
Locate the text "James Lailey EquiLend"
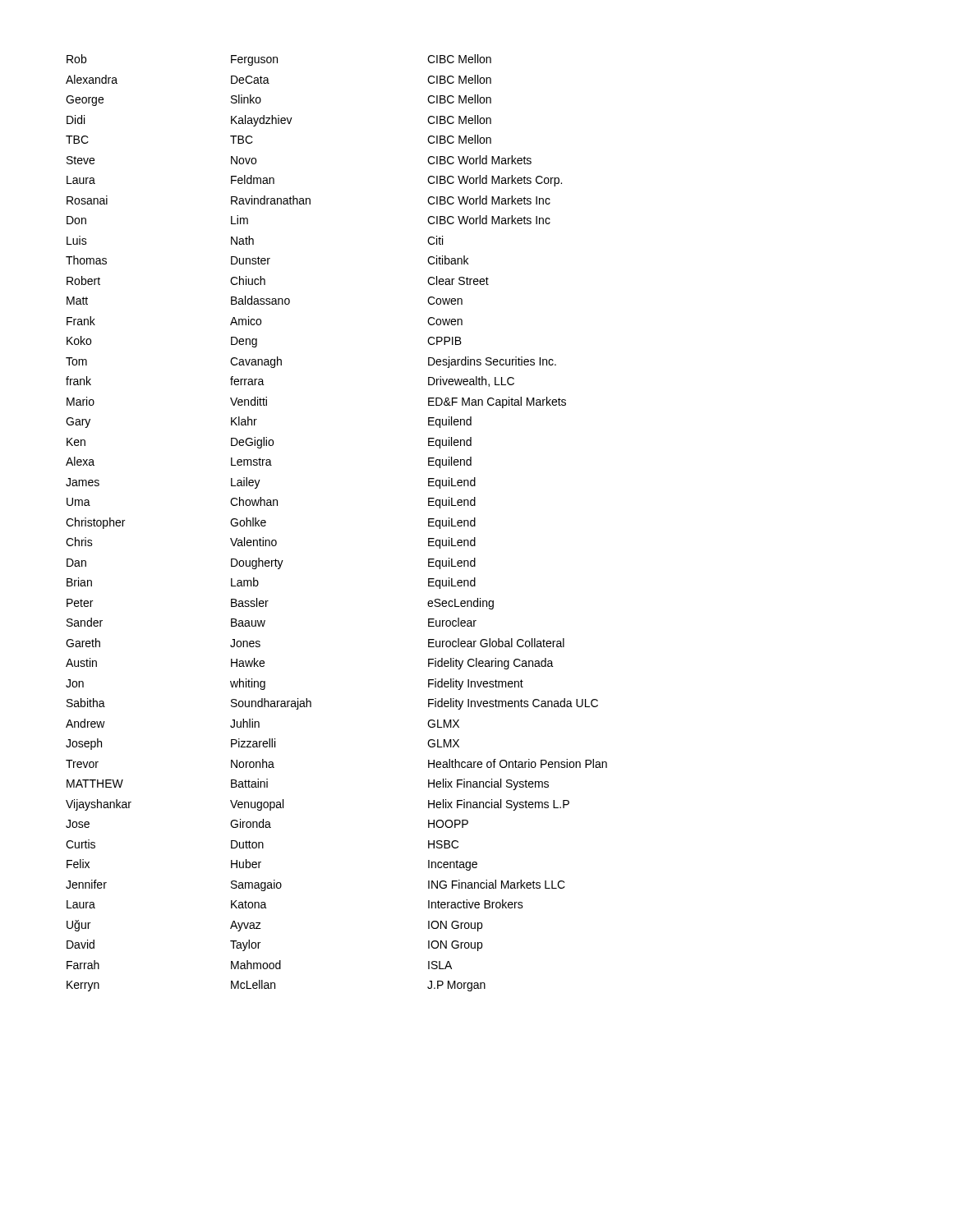coord(476,482)
